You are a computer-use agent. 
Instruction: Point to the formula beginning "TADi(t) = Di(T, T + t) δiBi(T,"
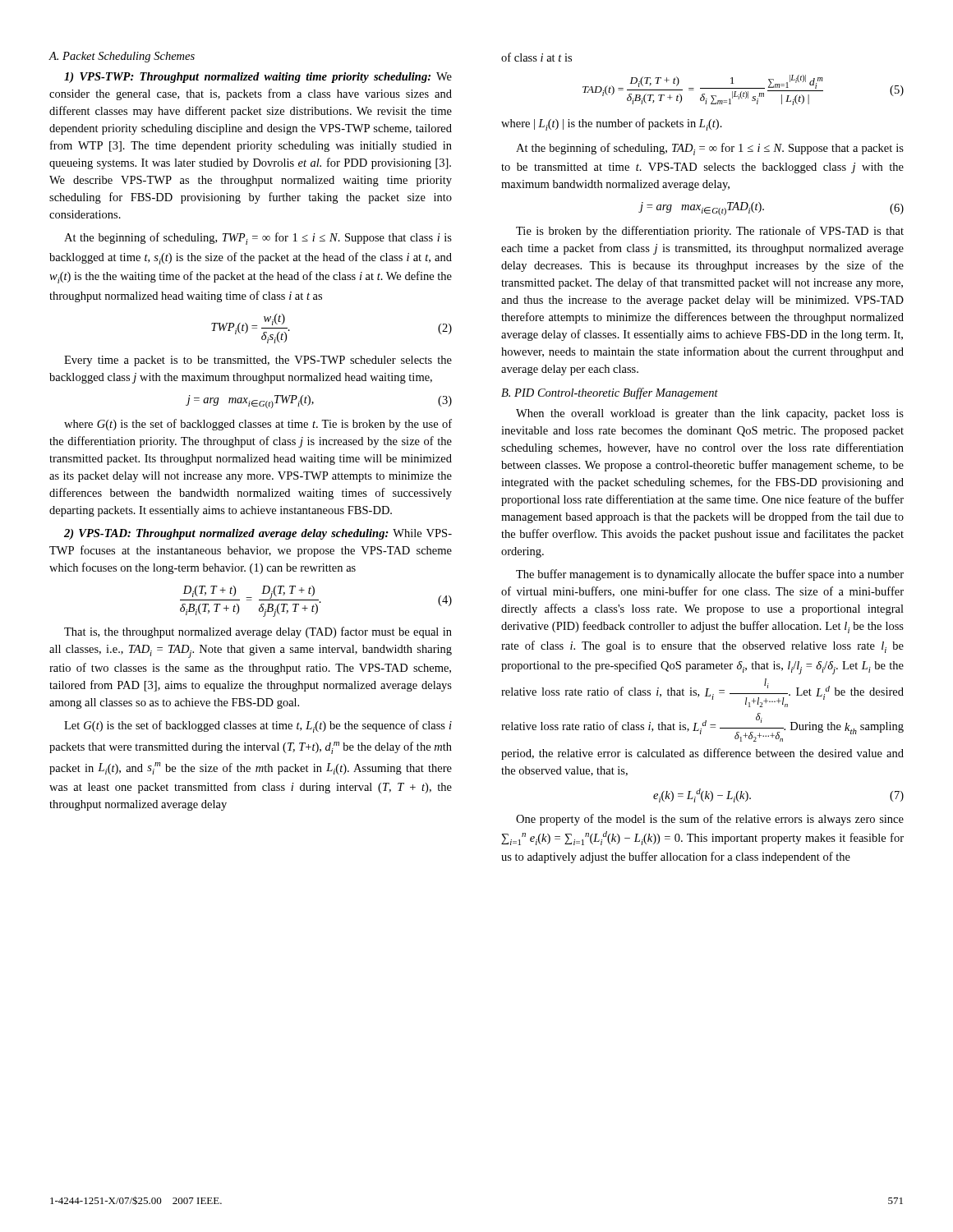click(743, 90)
